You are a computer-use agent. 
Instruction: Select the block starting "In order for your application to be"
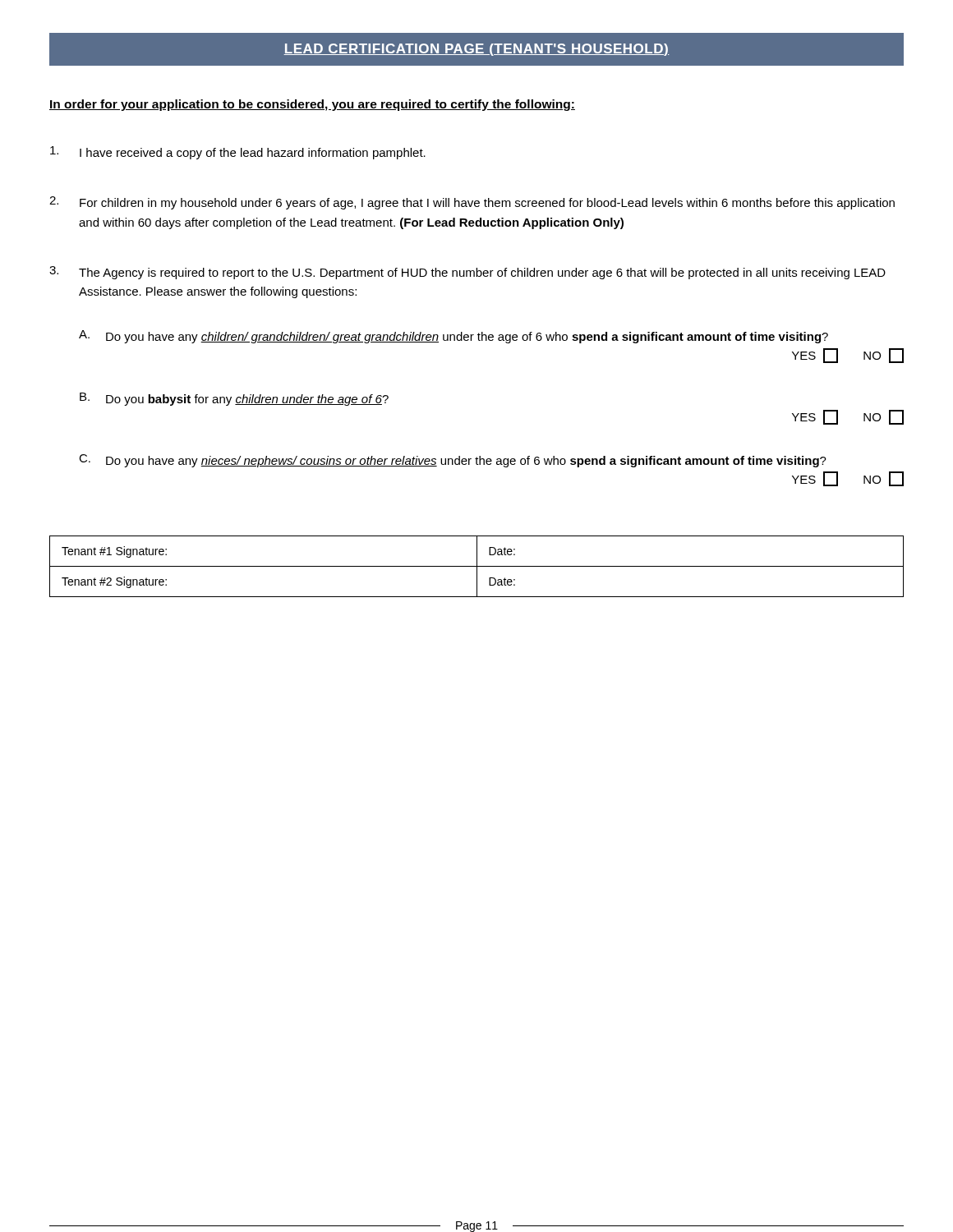point(312,104)
